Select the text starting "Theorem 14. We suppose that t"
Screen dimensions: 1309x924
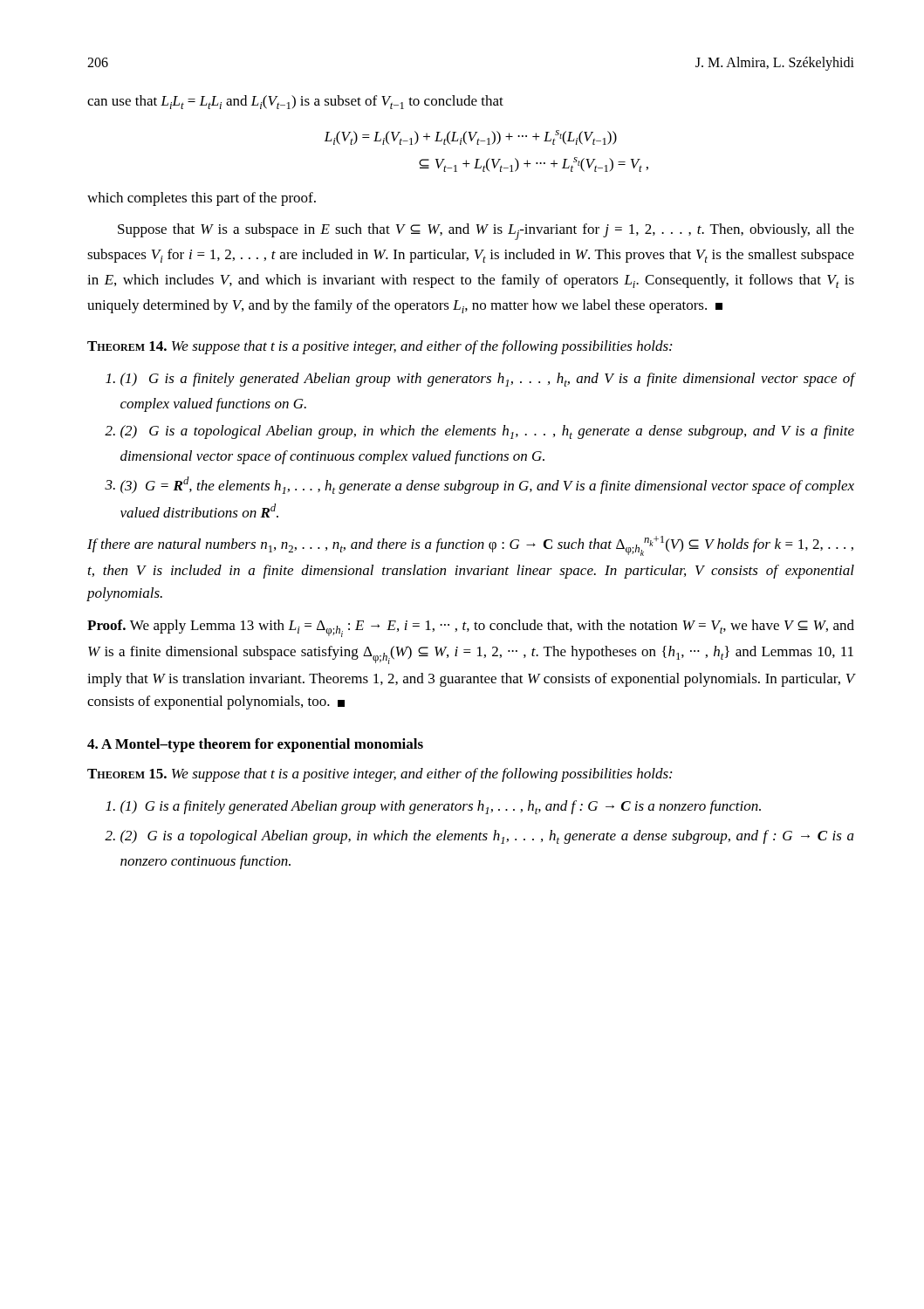pos(380,346)
